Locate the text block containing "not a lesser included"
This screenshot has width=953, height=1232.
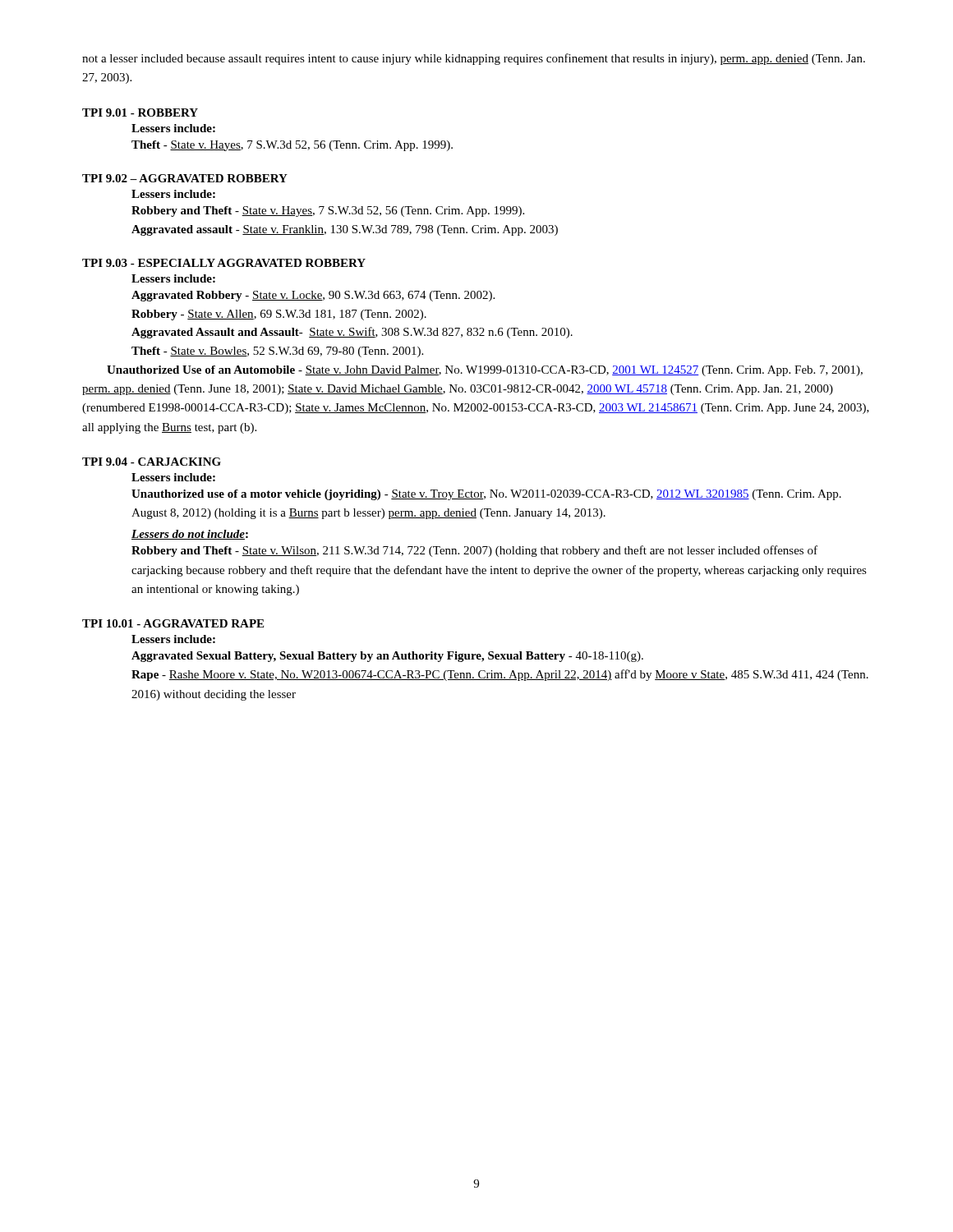click(474, 68)
